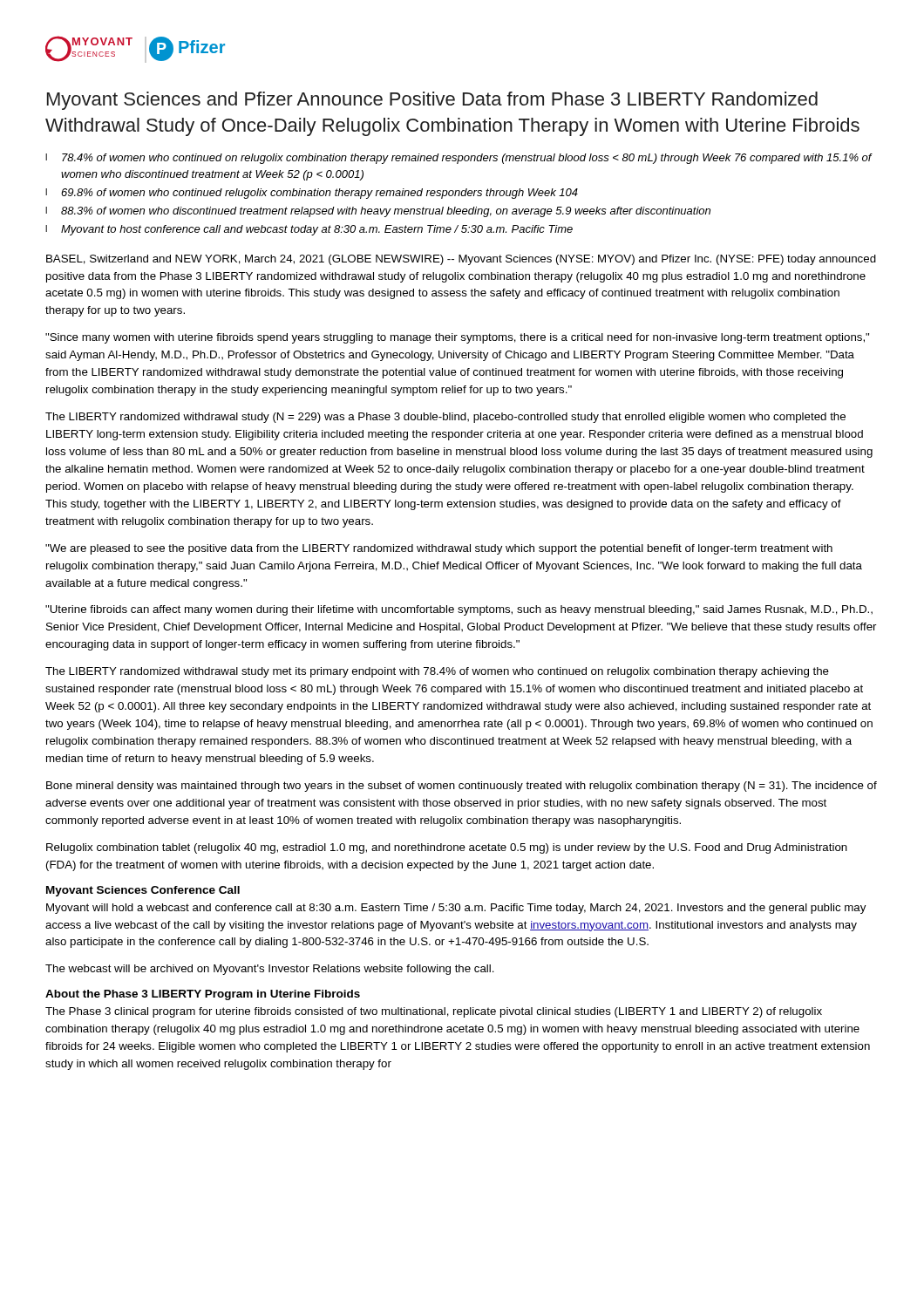
Task: Locate the block starting ""Uterine fibroids can affect"
Action: [x=461, y=627]
